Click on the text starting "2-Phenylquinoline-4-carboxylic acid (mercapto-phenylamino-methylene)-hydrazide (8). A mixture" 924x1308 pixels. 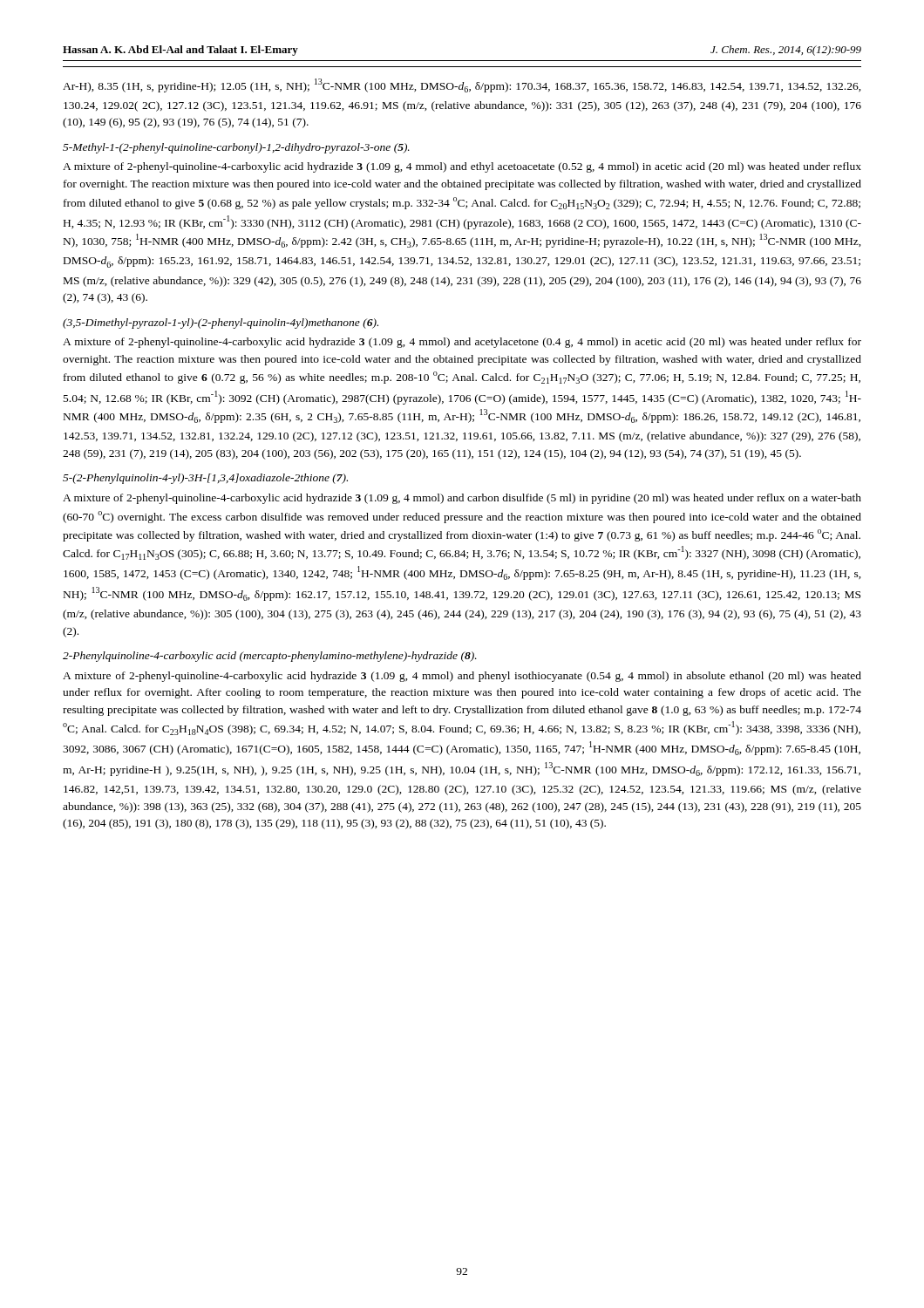(462, 740)
